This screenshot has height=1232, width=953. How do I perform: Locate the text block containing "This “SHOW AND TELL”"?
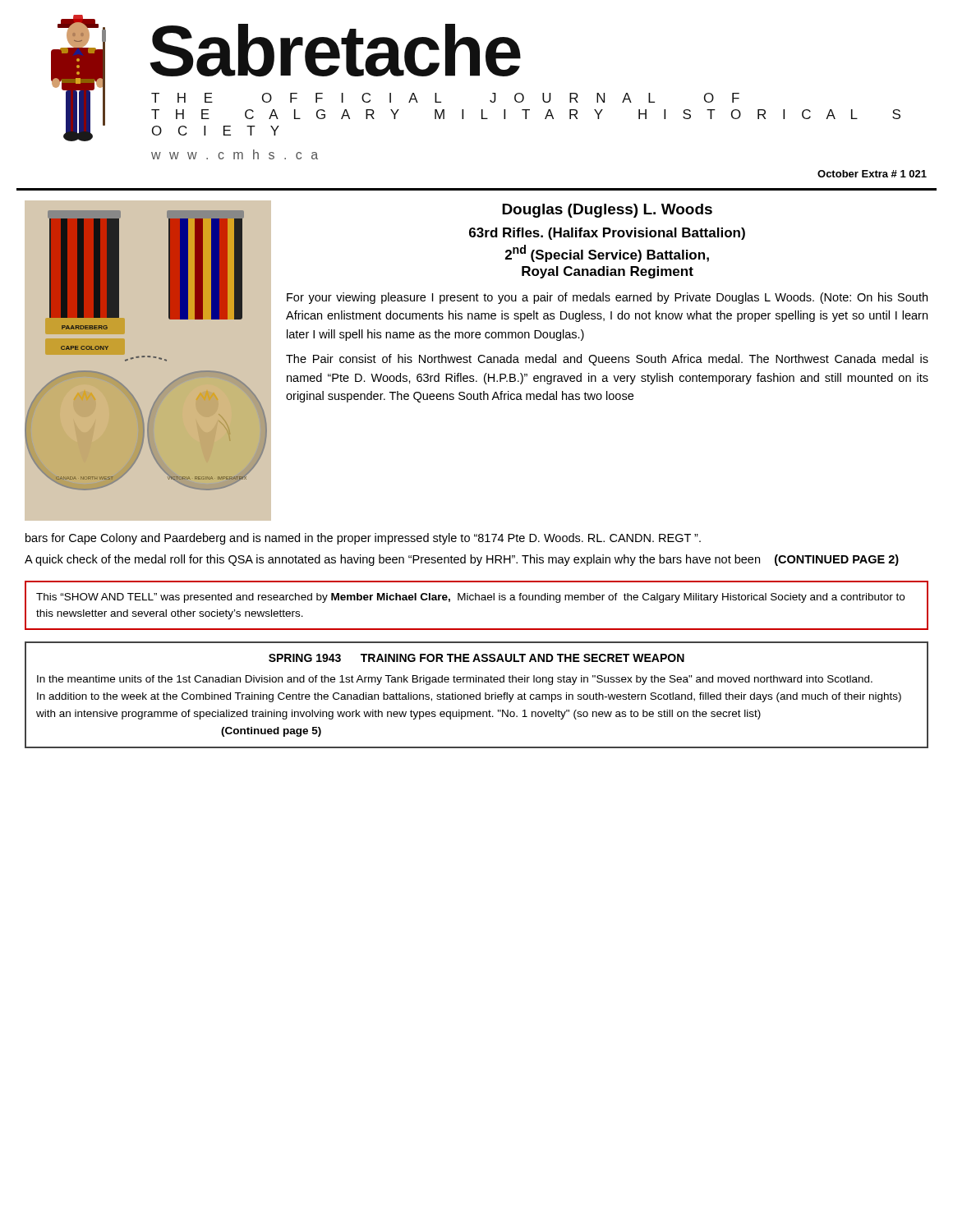point(471,605)
